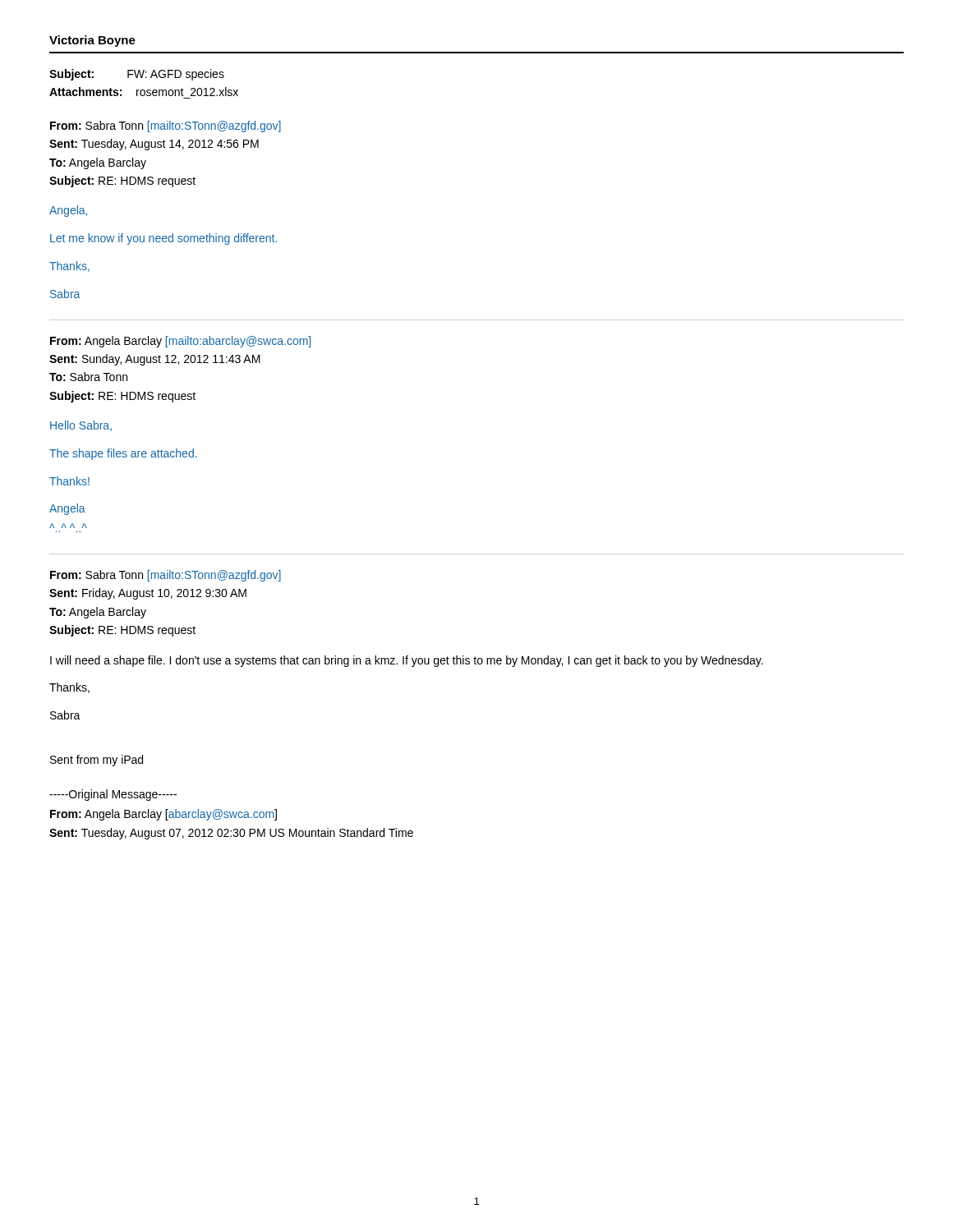
Task: Click on the block starting "Hello Sabra,"
Action: [81, 426]
